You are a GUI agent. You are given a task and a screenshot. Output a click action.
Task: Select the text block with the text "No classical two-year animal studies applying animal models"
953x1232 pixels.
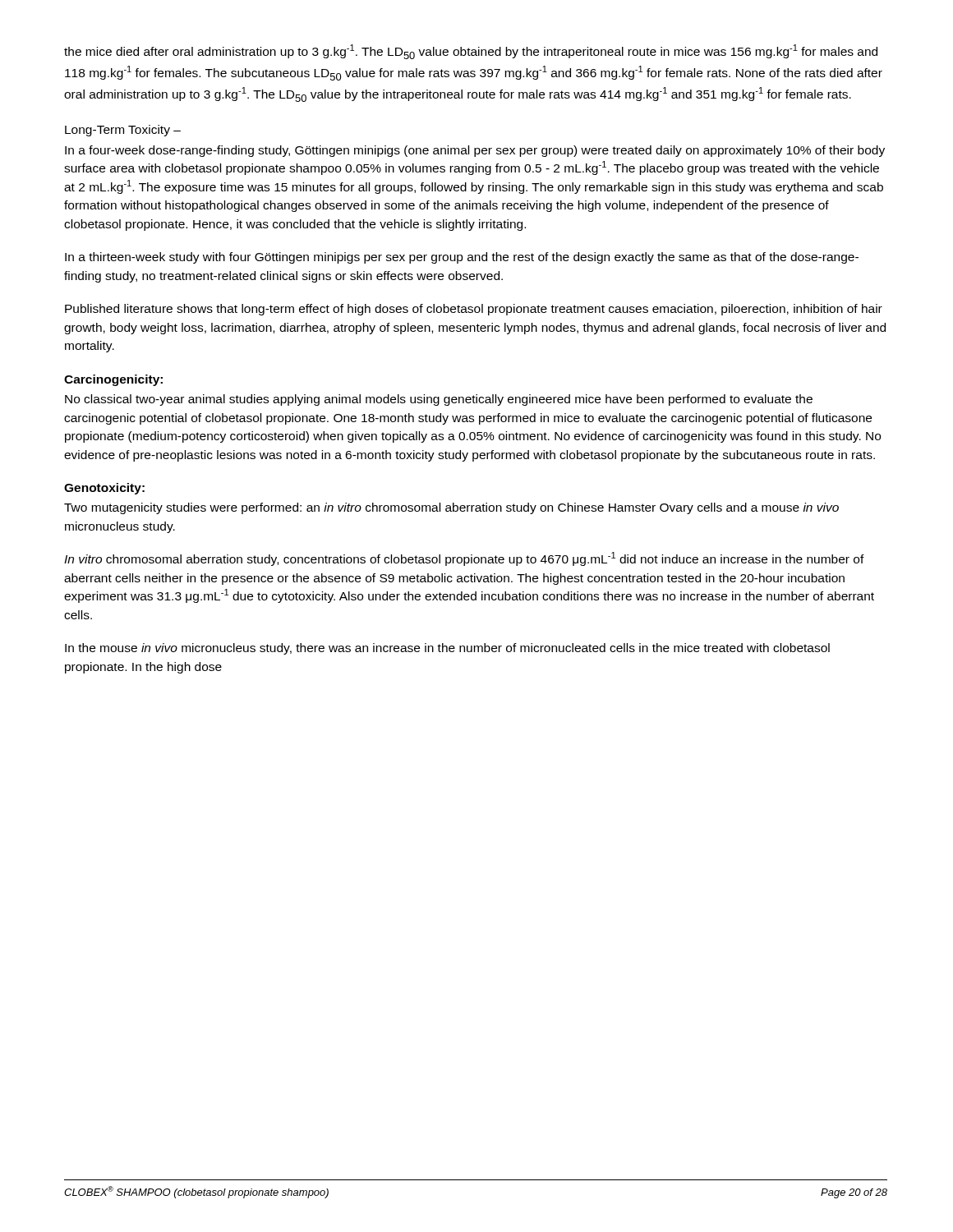pyautogui.click(x=473, y=427)
